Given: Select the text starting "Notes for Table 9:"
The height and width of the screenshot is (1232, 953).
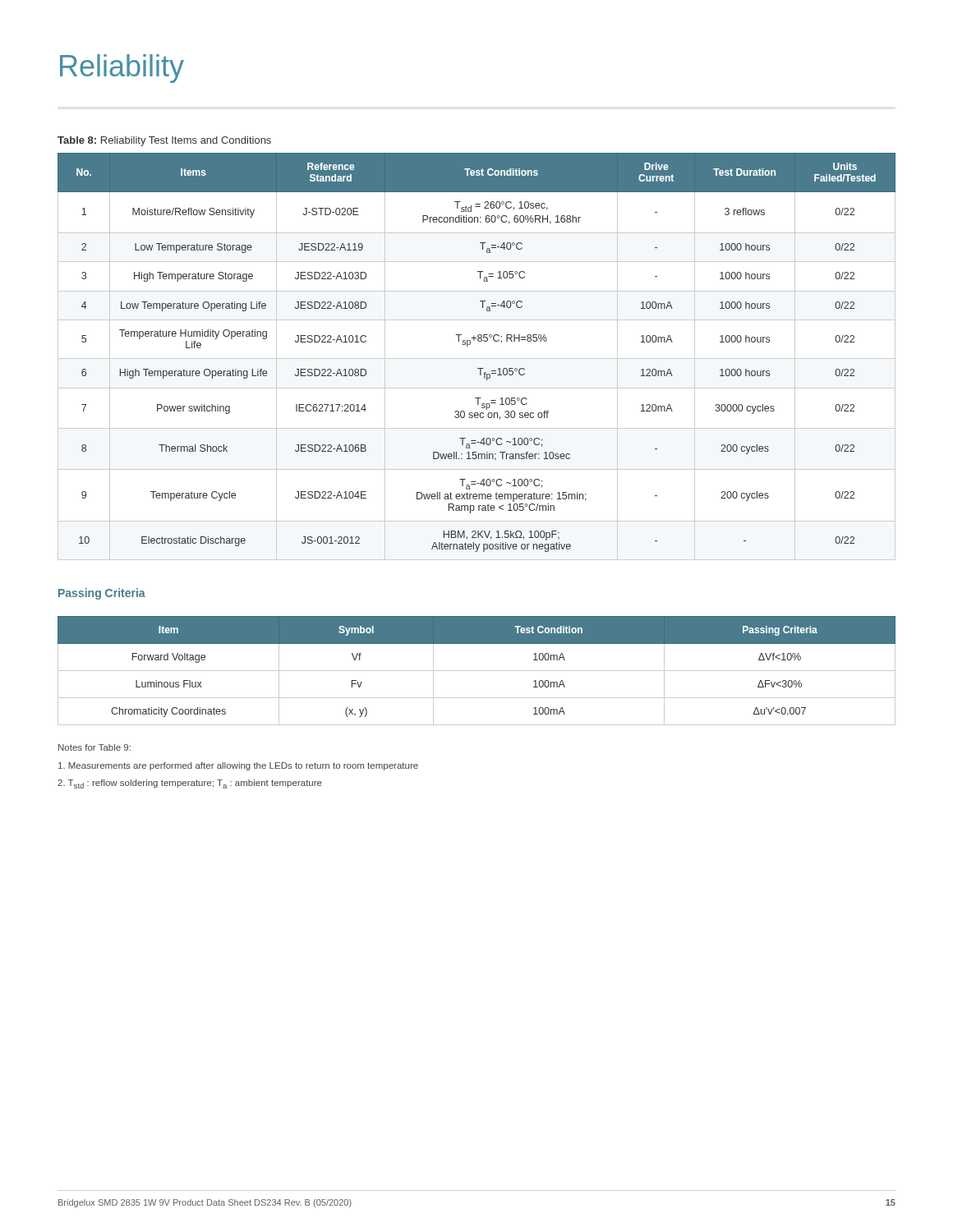Looking at the screenshot, I should [x=94, y=747].
